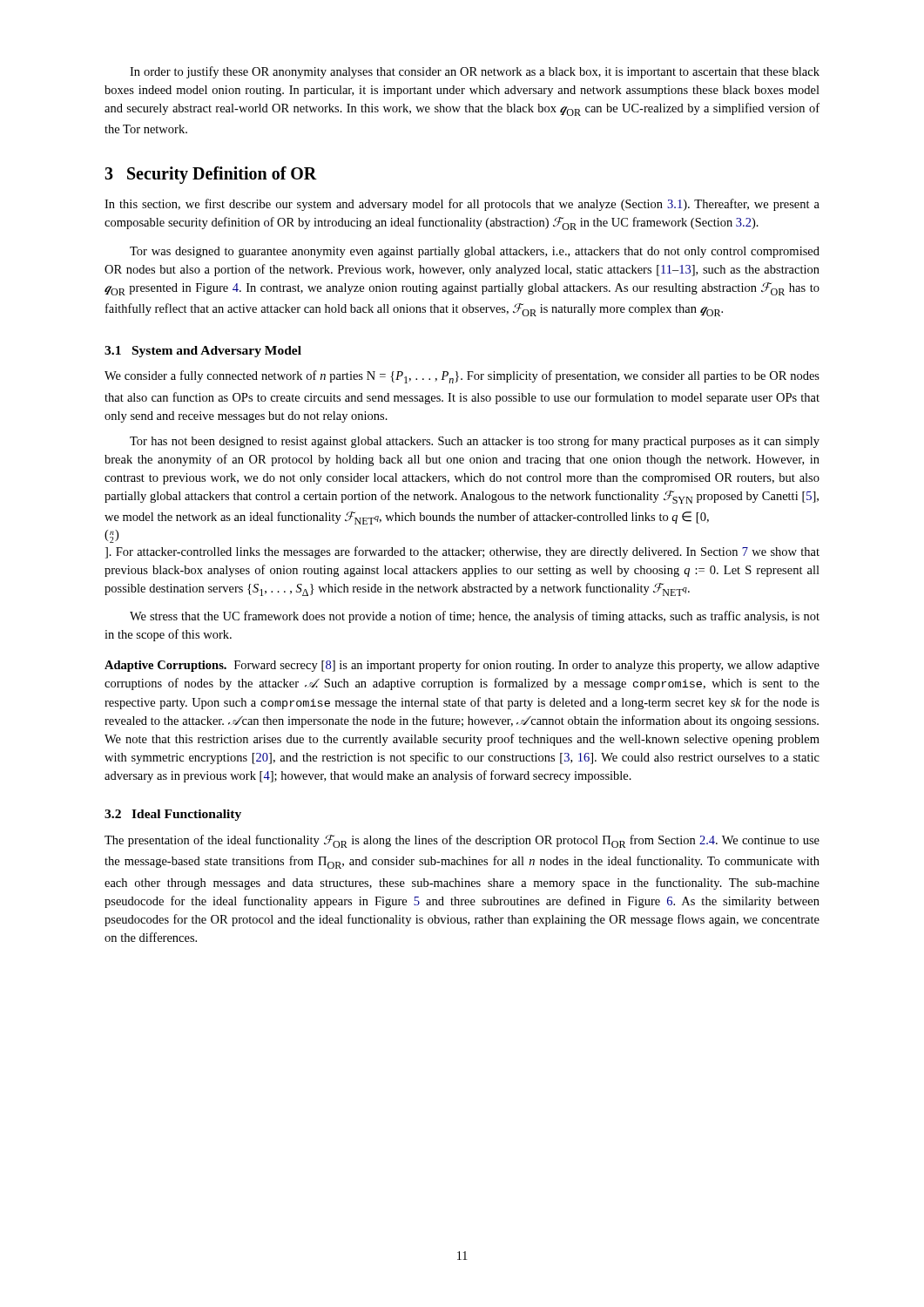This screenshot has width=924, height=1307.
Task: Find "3 Security Definition of OR" on this page
Action: pyautogui.click(x=210, y=174)
